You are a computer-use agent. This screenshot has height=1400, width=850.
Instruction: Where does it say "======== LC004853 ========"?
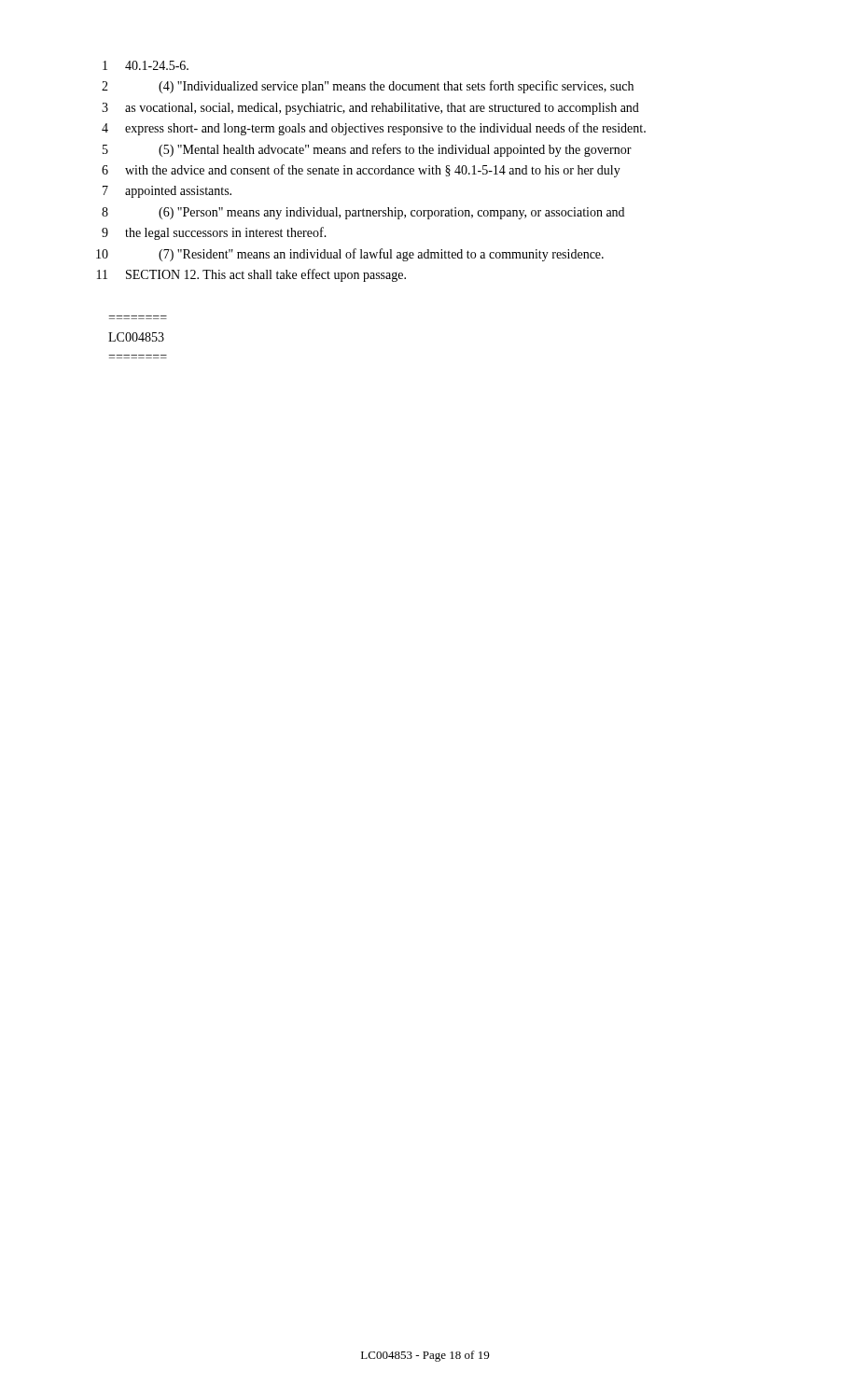138,338
